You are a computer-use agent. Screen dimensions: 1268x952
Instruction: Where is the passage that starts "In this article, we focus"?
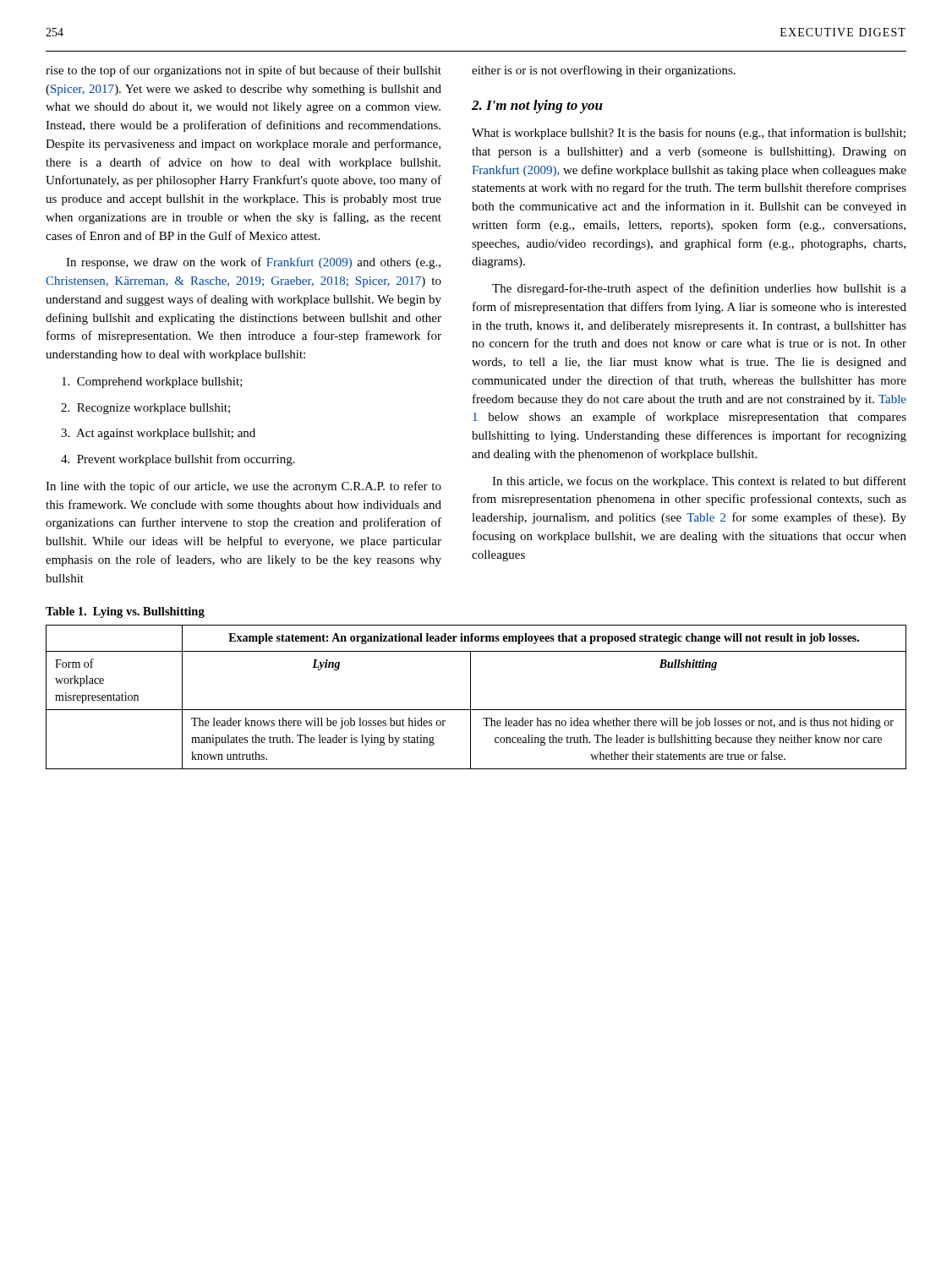point(689,518)
